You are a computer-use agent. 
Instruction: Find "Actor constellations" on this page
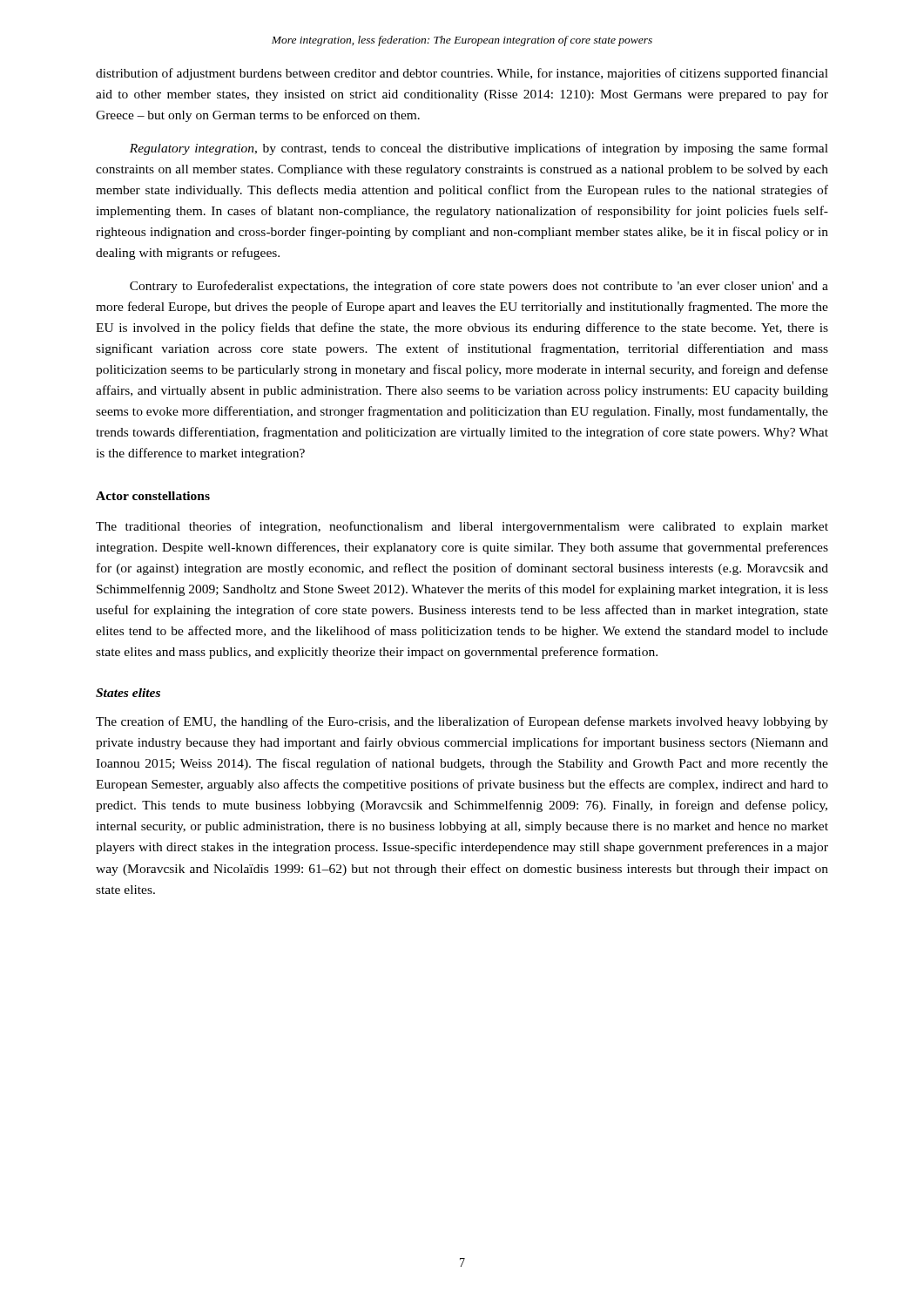tap(153, 496)
